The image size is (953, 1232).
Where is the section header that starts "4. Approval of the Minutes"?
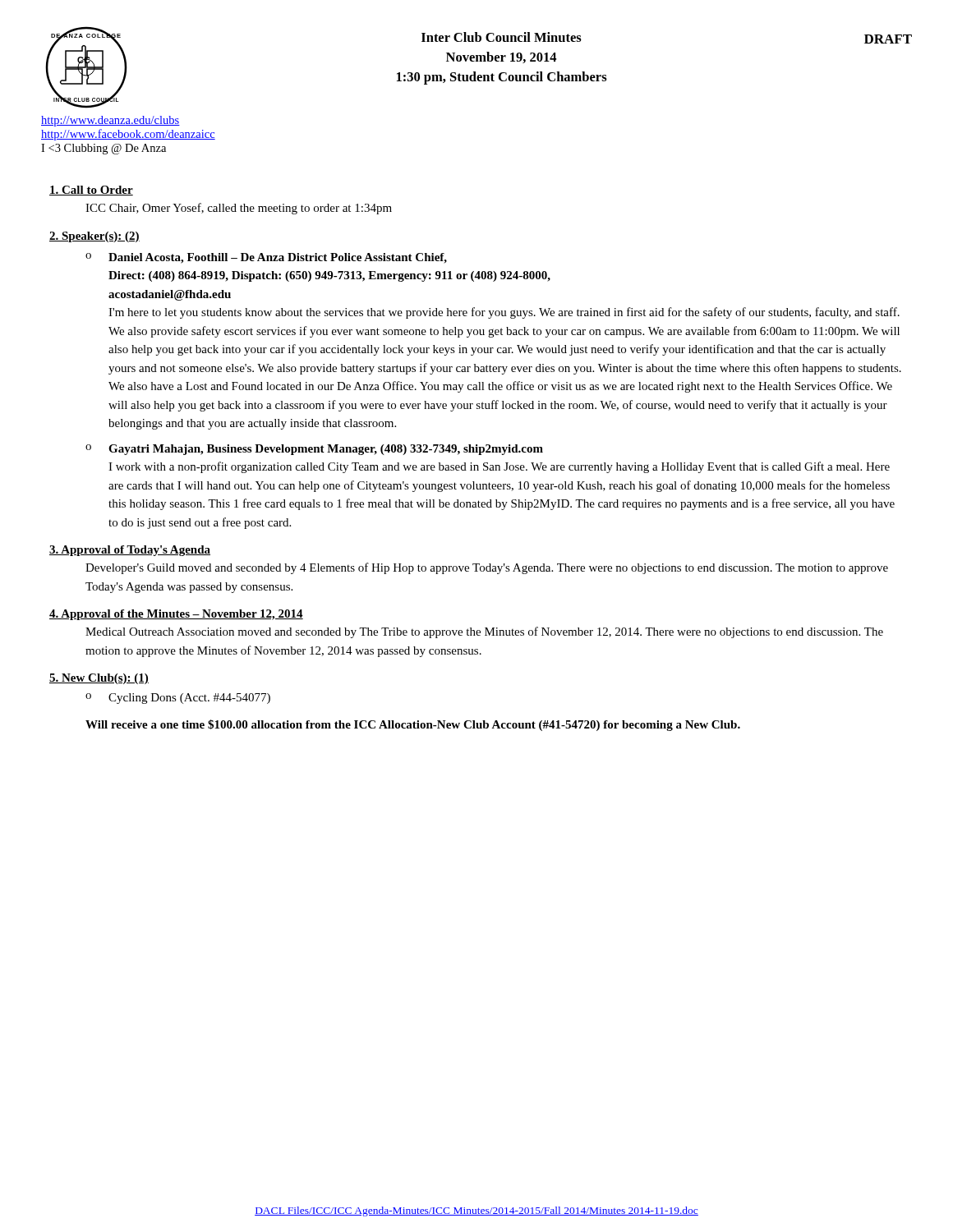[176, 614]
